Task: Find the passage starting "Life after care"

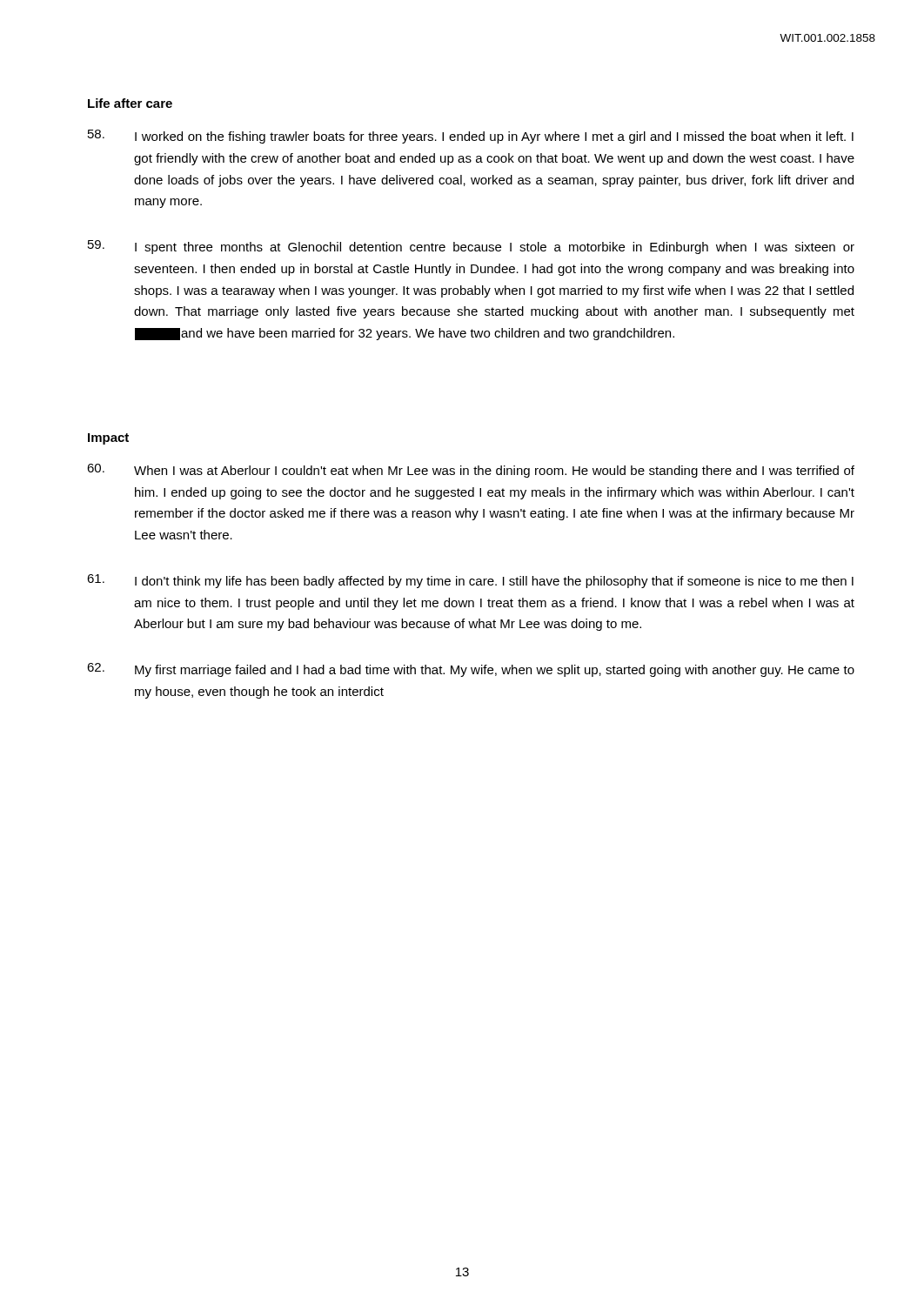Action: [x=130, y=103]
